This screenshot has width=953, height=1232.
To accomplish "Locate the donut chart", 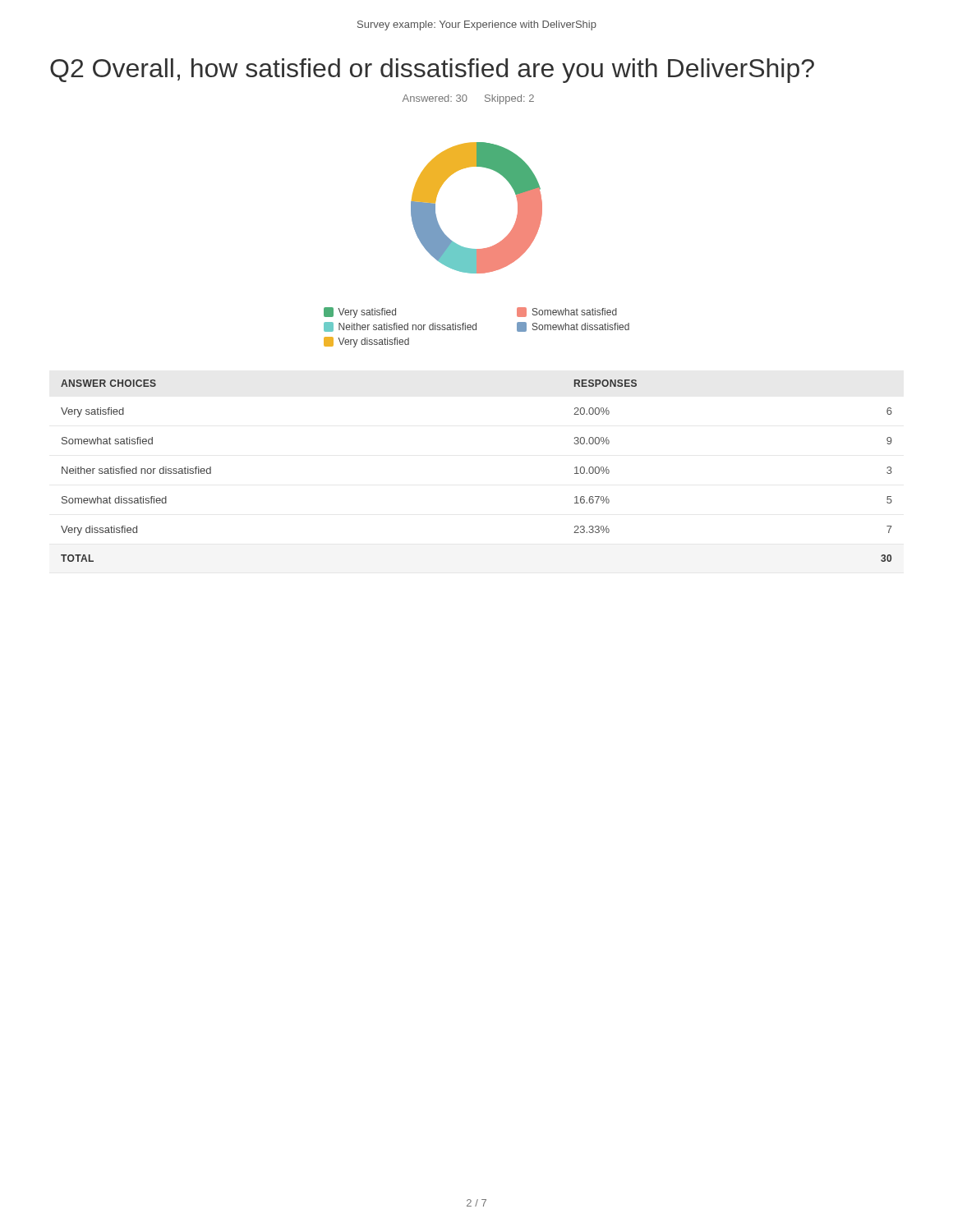I will tap(476, 208).
